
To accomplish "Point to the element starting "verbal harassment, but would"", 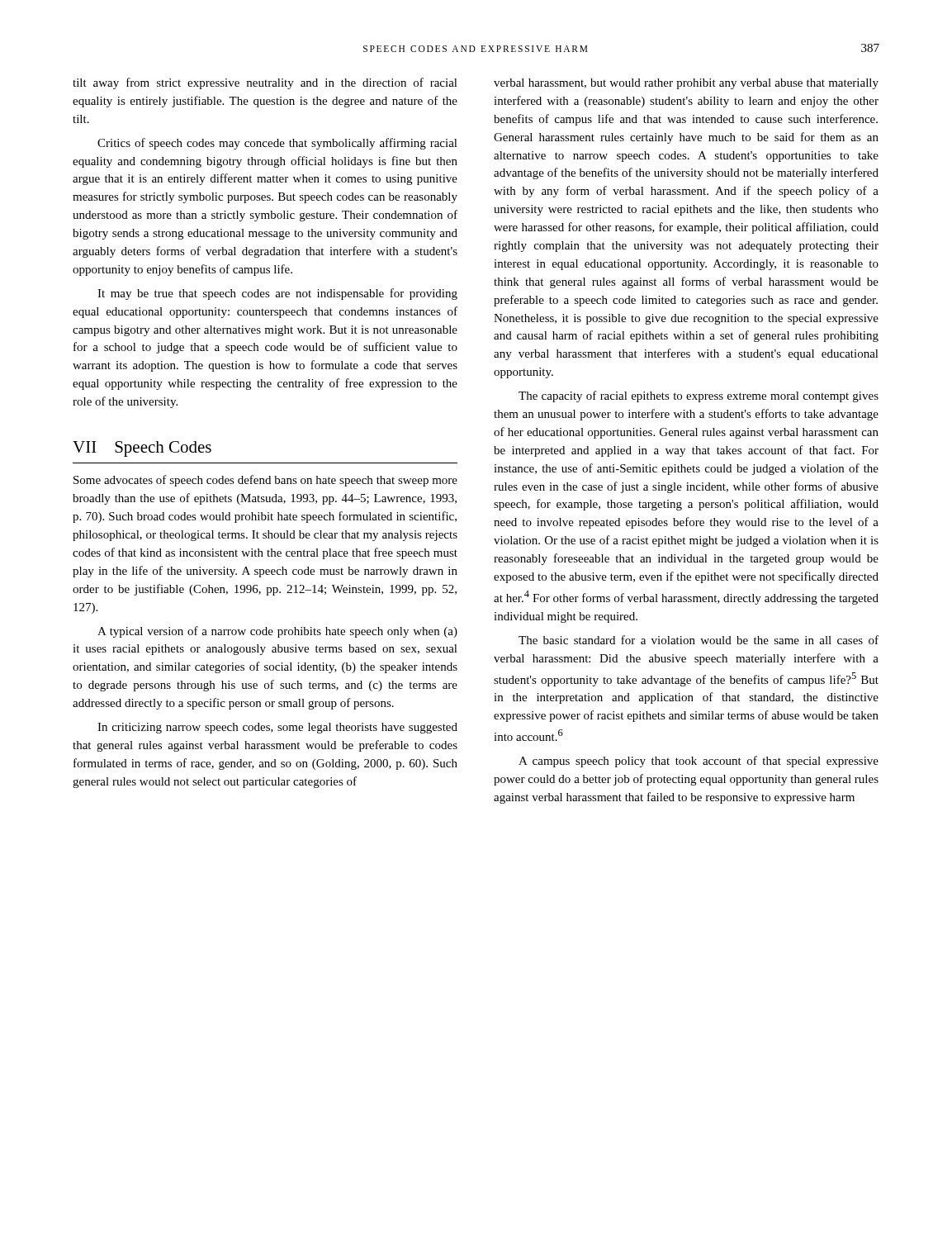I will (x=686, y=441).
